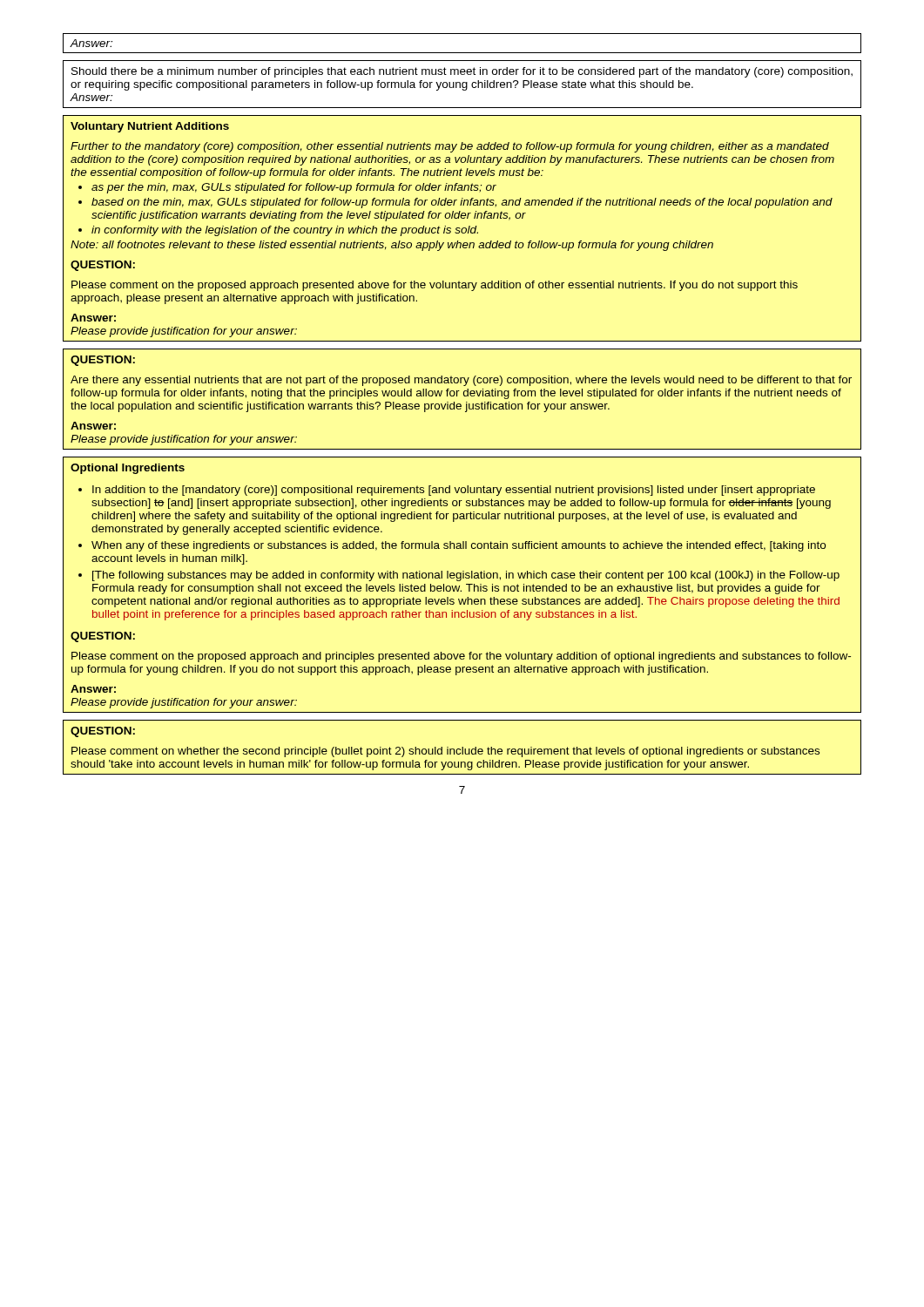This screenshot has height=1307, width=924.
Task: Point to the region starting "Further to the mandatory (core) composition, other"
Action: click(462, 195)
